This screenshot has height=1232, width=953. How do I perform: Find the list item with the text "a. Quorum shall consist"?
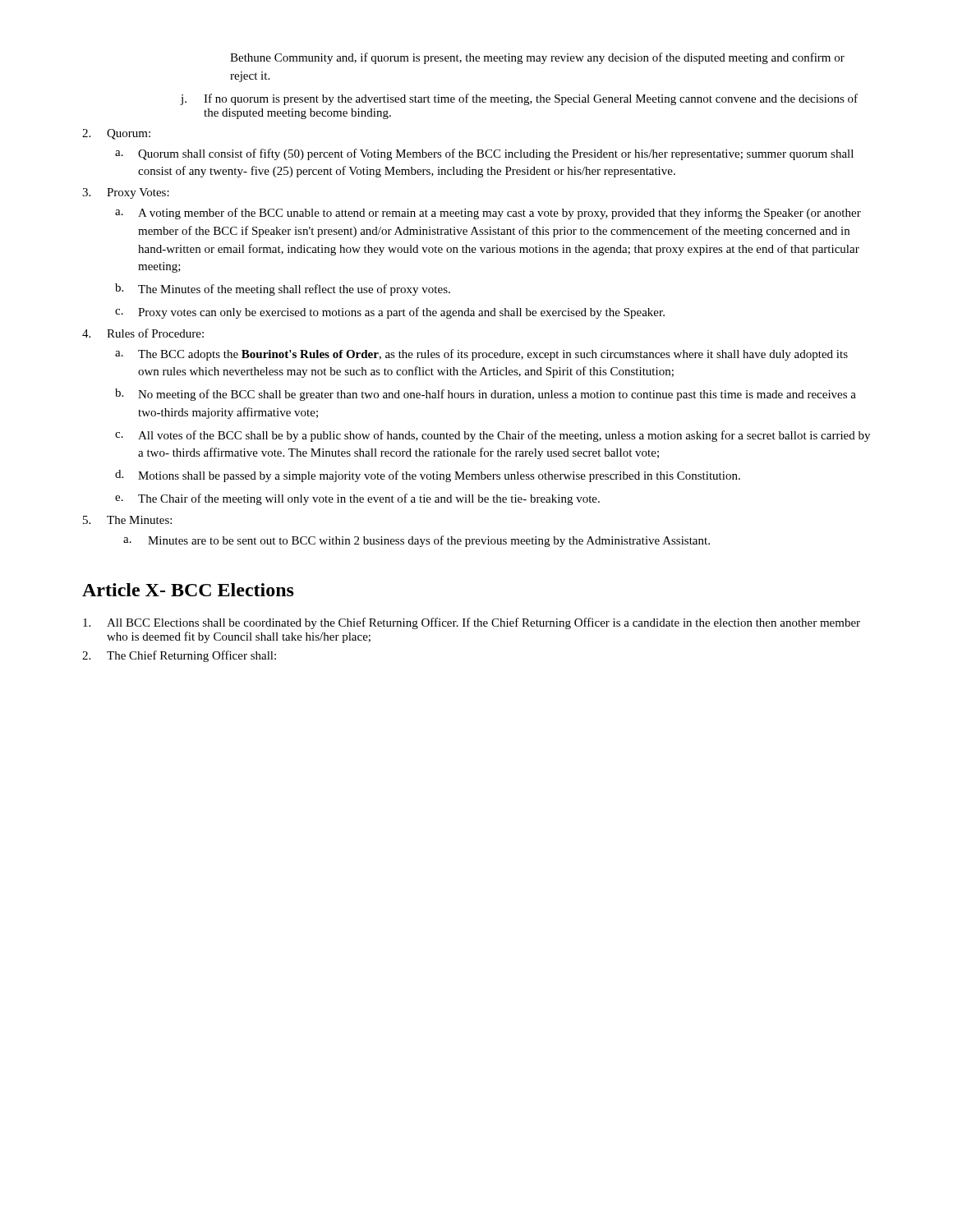tap(493, 163)
